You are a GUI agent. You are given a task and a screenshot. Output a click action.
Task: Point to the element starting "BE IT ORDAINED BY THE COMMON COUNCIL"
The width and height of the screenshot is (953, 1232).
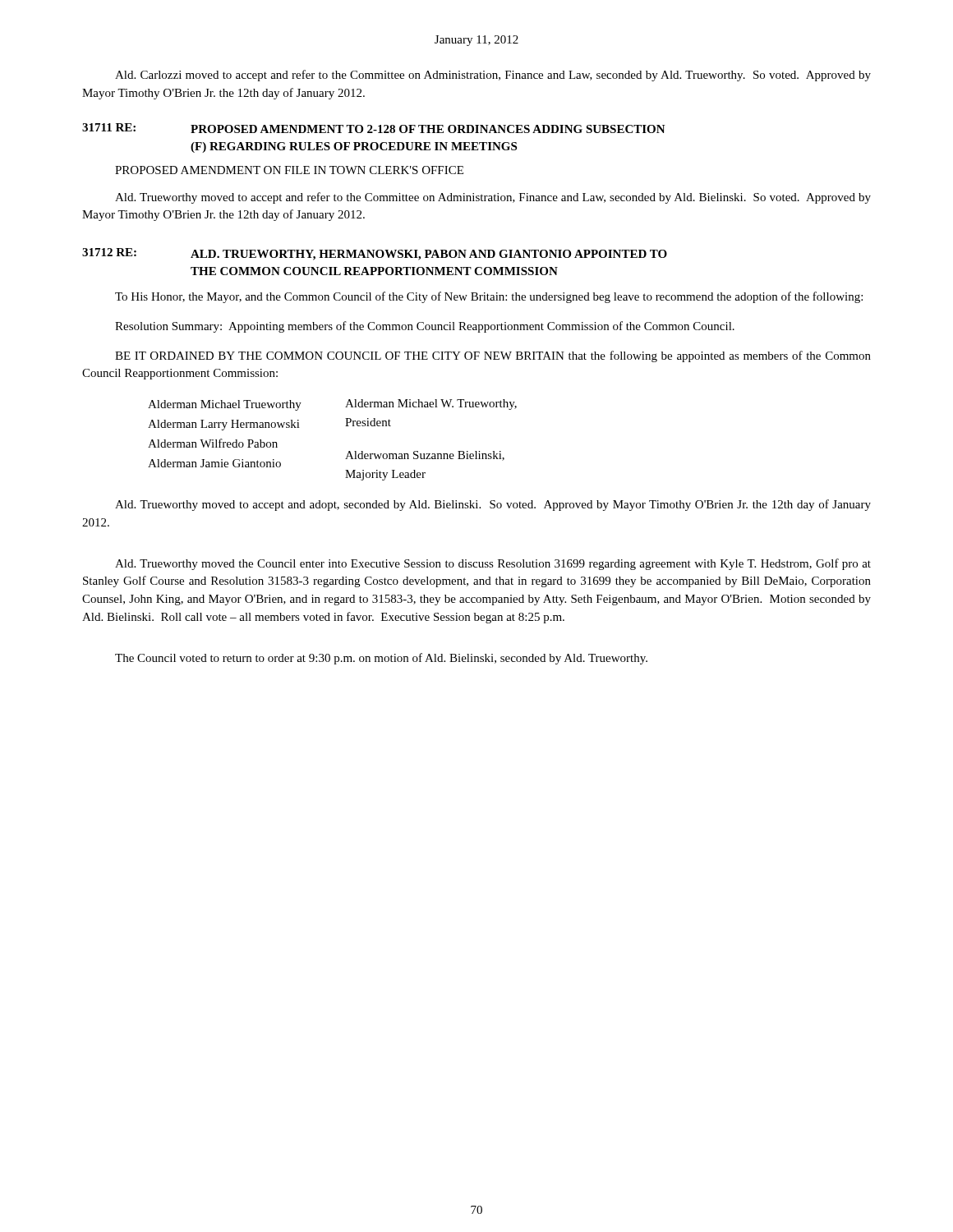pos(476,364)
